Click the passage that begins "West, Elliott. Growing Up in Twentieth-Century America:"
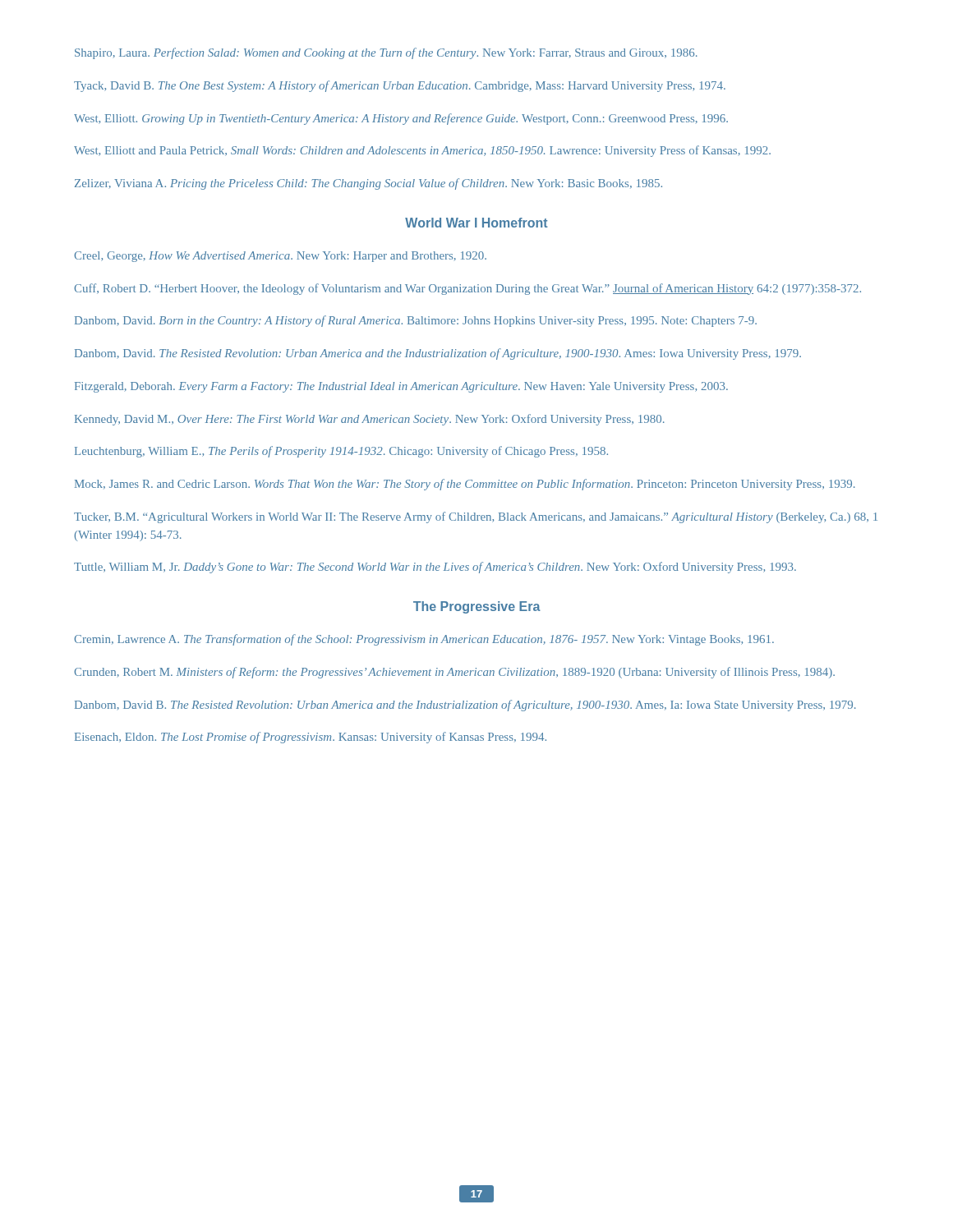The height and width of the screenshot is (1232, 953). [x=401, y=118]
